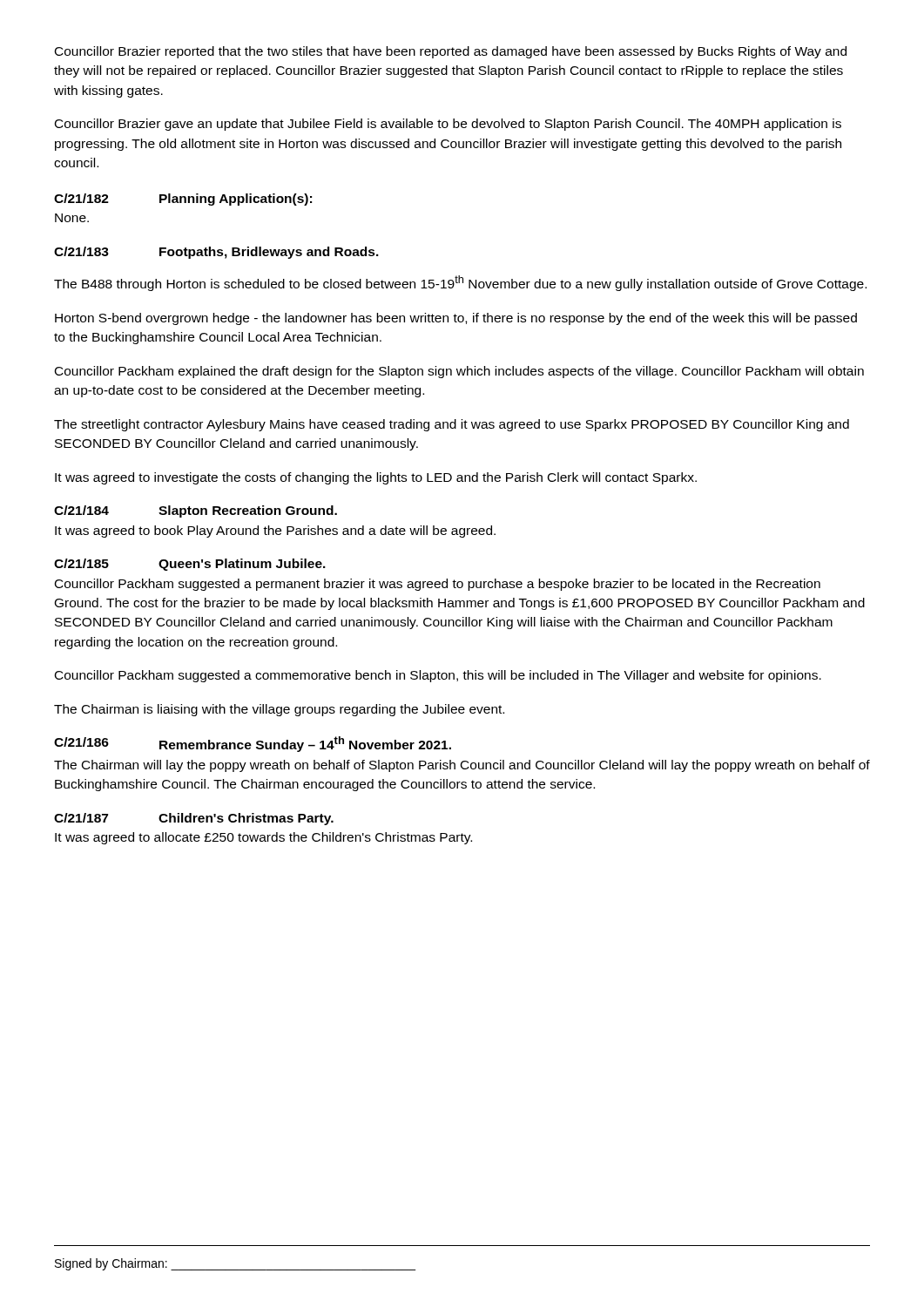Find the text block with the text "Councillor Brazier reported that the two"
The height and width of the screenshot is (1307, 924).
(451, 71)
